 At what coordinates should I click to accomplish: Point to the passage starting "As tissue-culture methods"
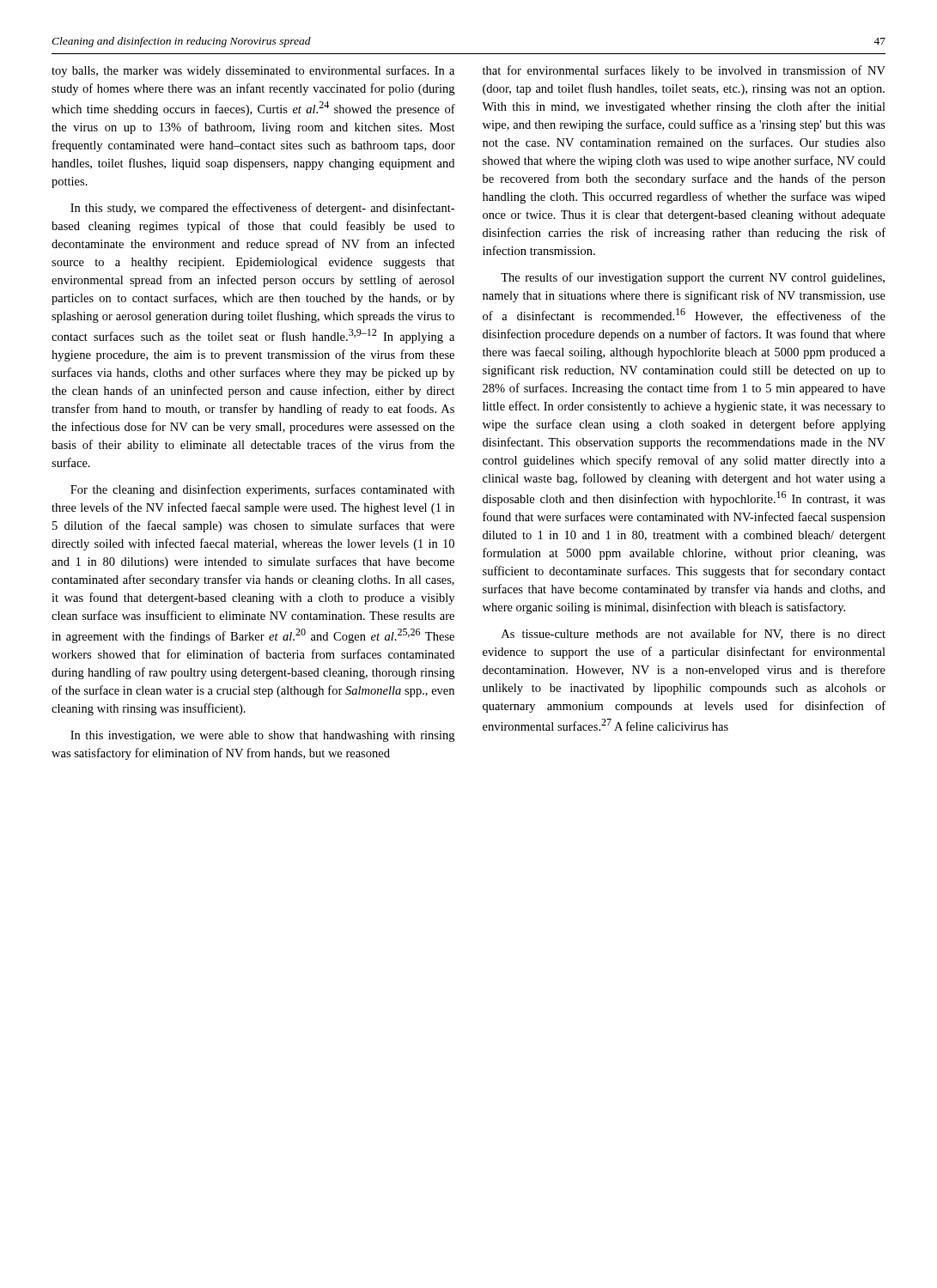tap(684, 681)
